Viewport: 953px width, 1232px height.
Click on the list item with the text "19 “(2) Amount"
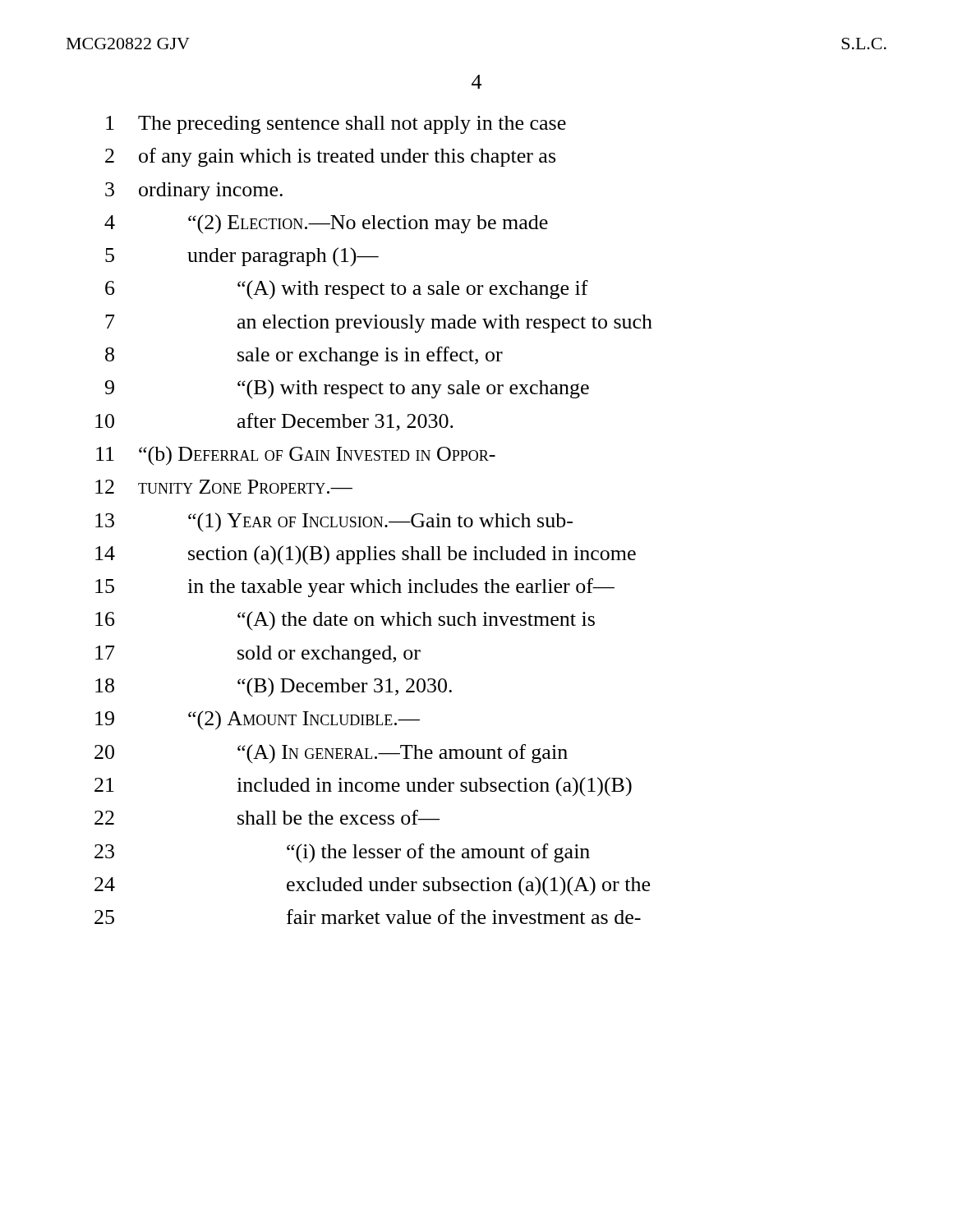tap(258, 720)
